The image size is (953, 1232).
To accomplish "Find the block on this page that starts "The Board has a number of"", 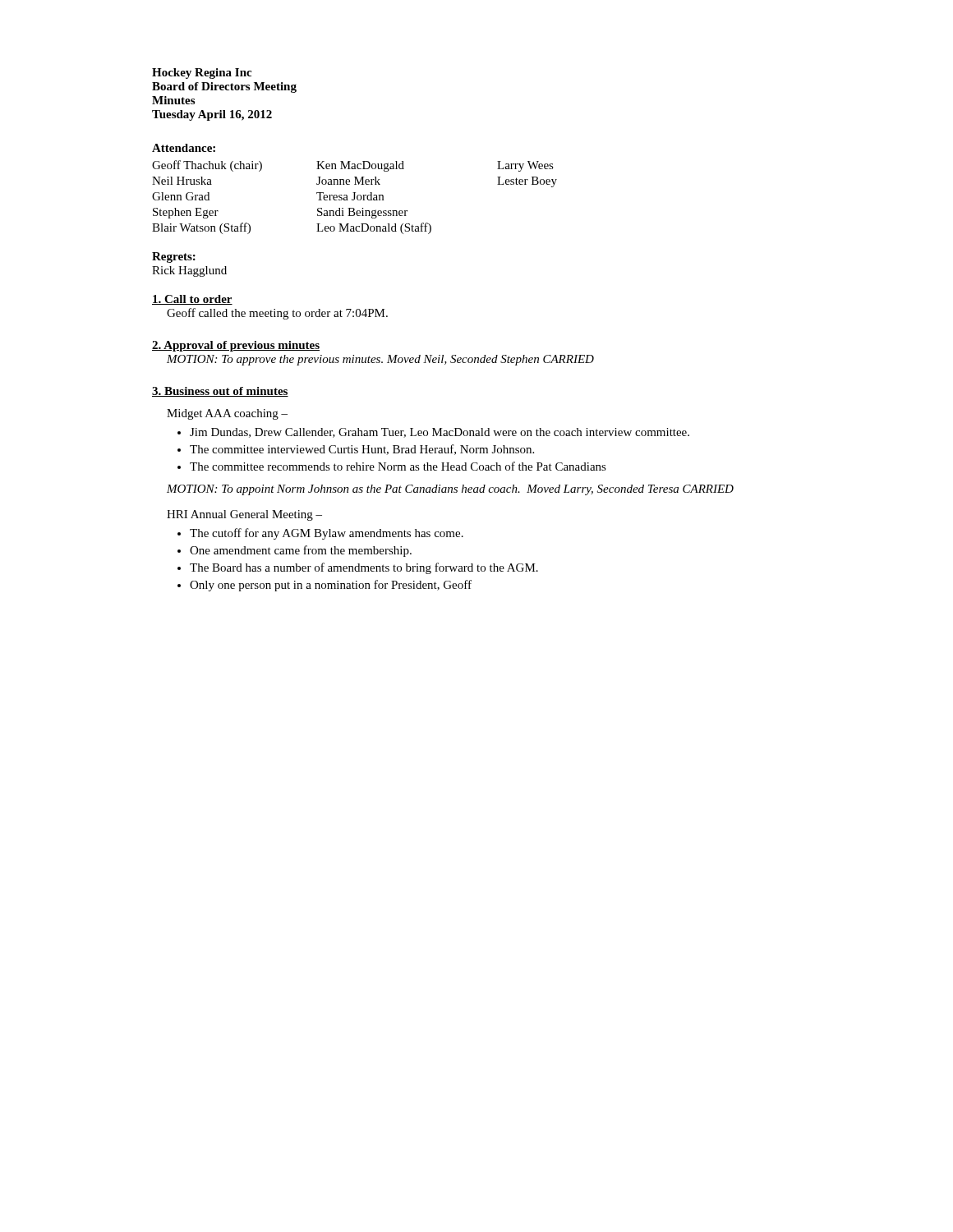I will point(364,568).
